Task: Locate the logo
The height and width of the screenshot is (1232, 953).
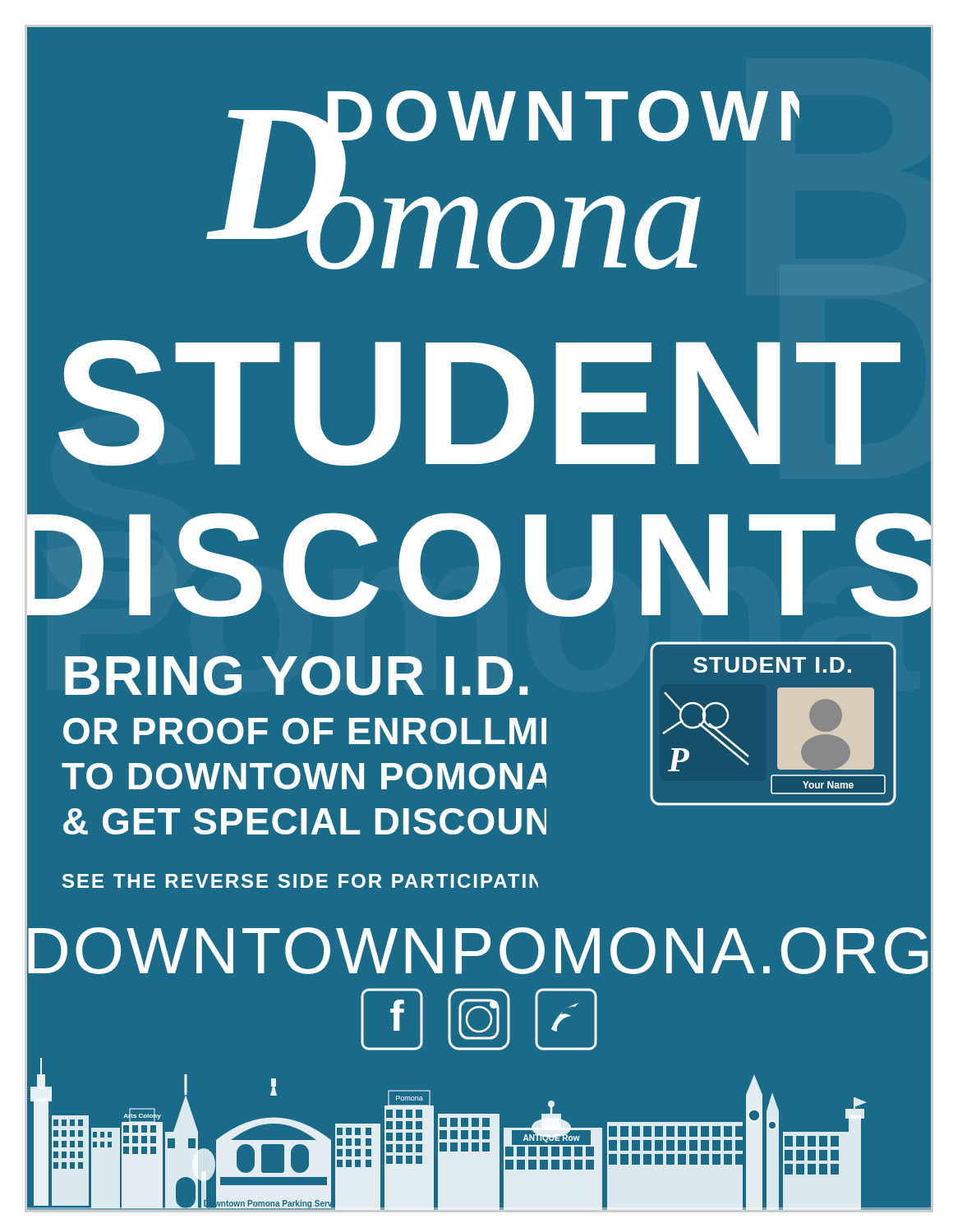Action: [x=479, y=179]
